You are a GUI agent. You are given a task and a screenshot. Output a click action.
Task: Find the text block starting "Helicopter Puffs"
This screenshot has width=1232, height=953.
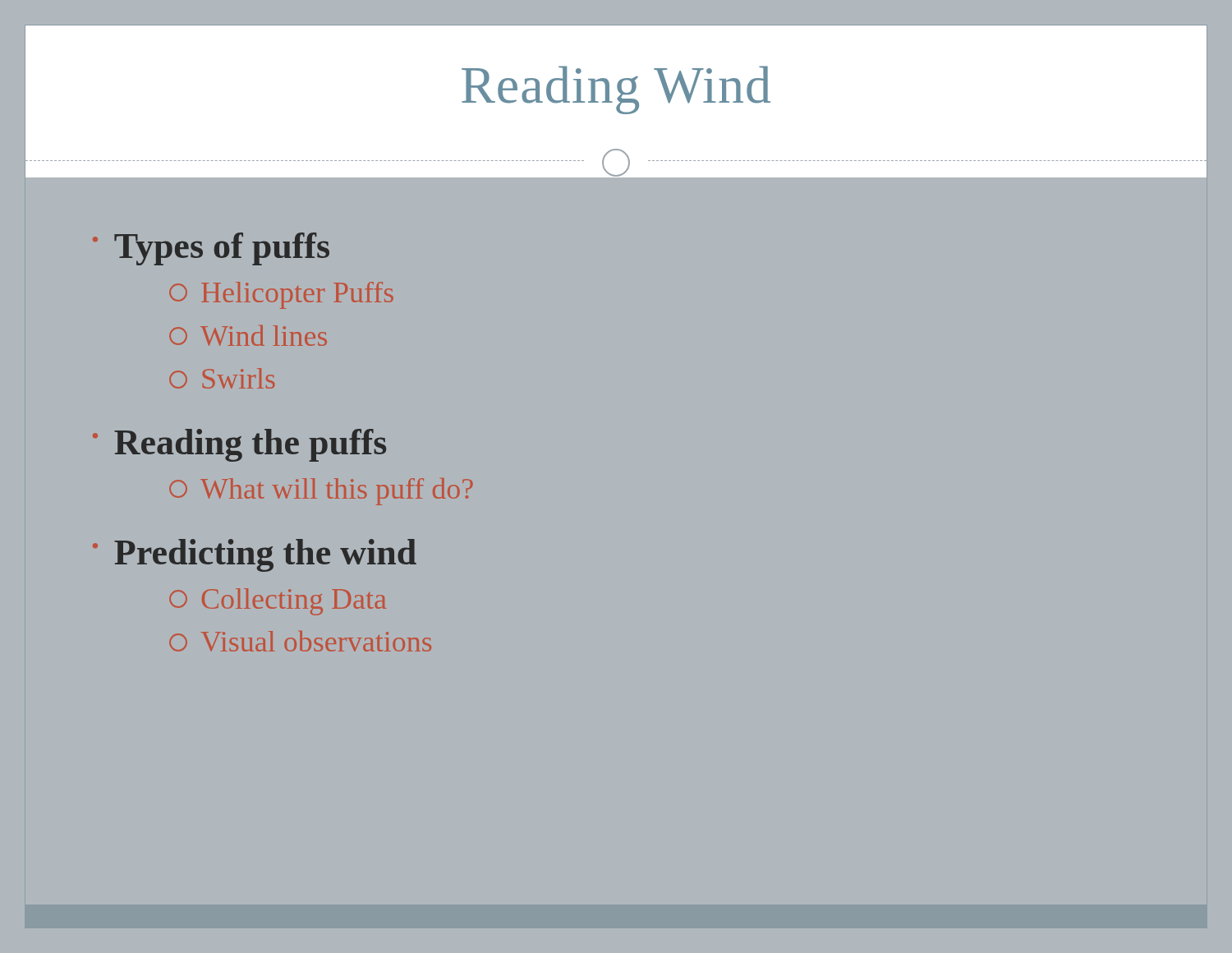tap(282, 293)
